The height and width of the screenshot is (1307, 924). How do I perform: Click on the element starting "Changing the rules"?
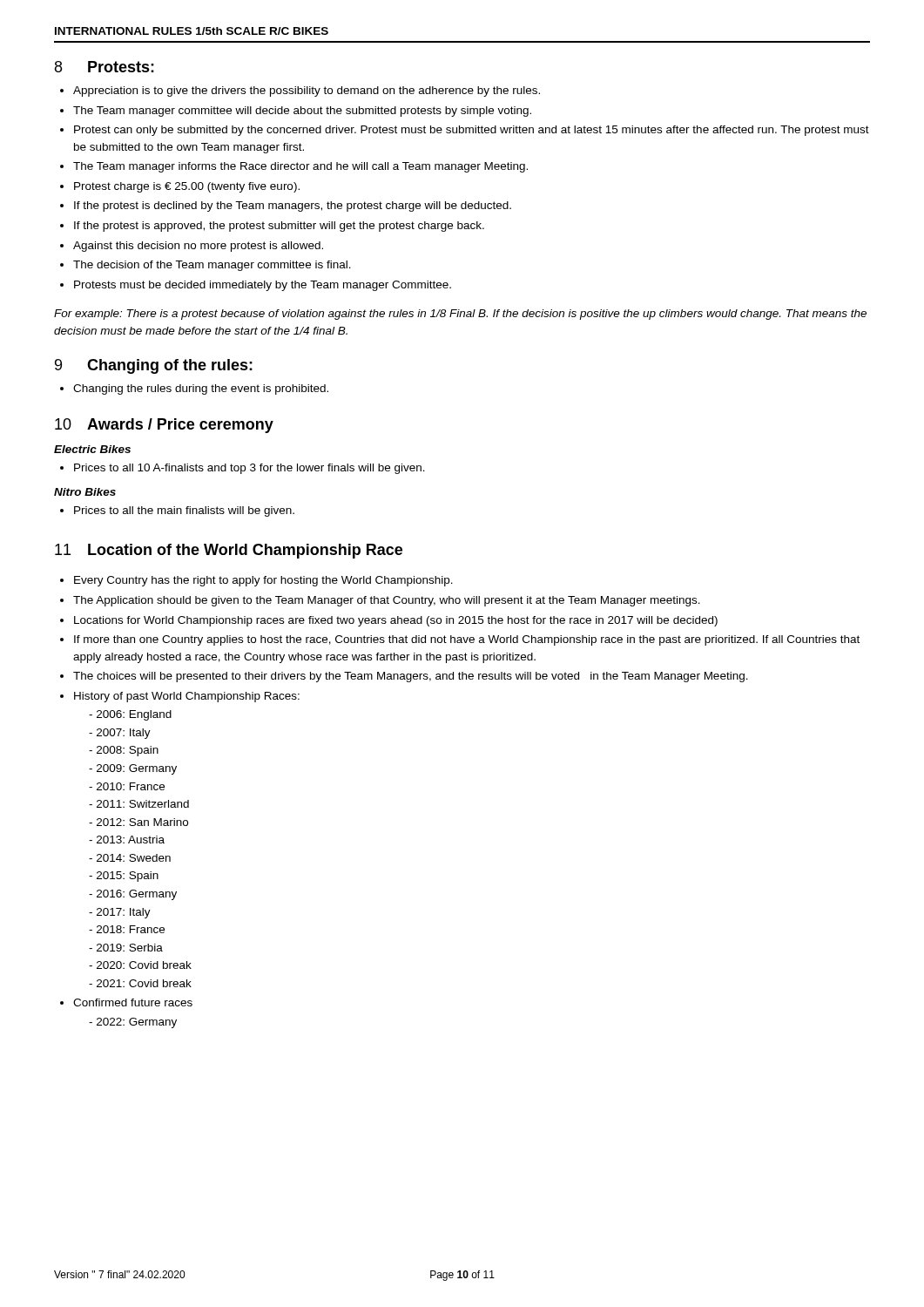201,388
